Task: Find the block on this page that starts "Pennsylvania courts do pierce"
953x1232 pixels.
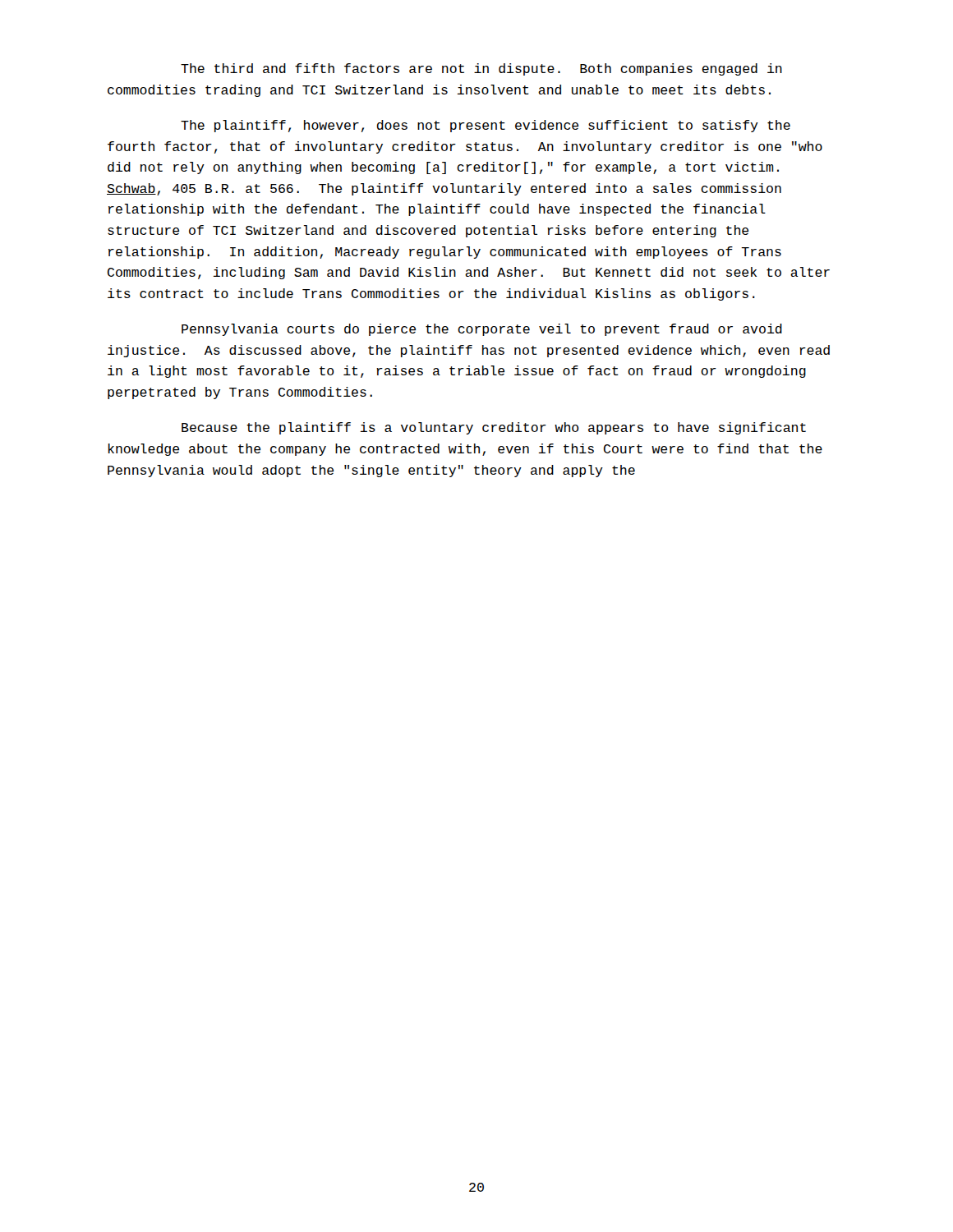Action: (469, 361)
